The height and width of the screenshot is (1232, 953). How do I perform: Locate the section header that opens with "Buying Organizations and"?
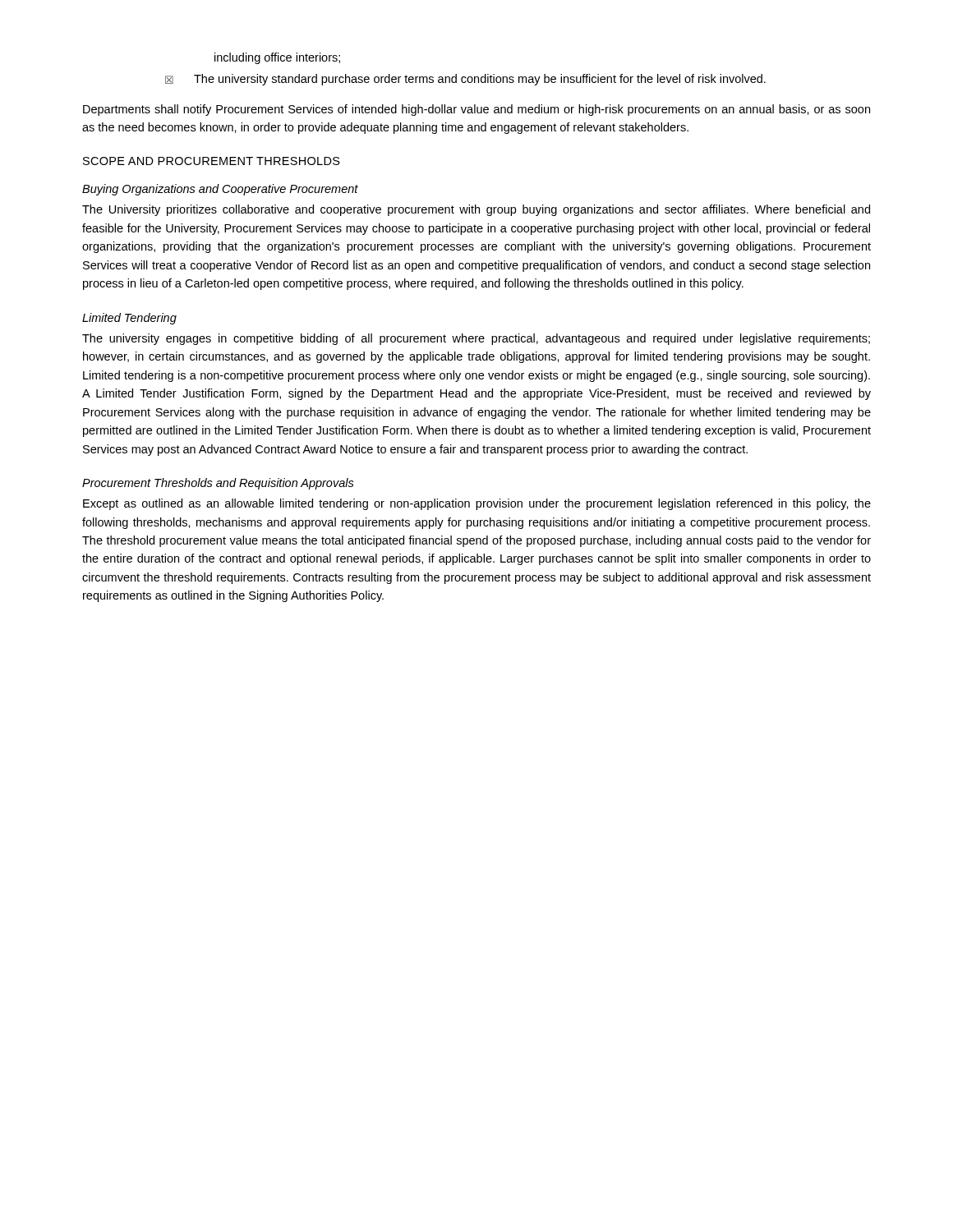(x=220, y=189)
